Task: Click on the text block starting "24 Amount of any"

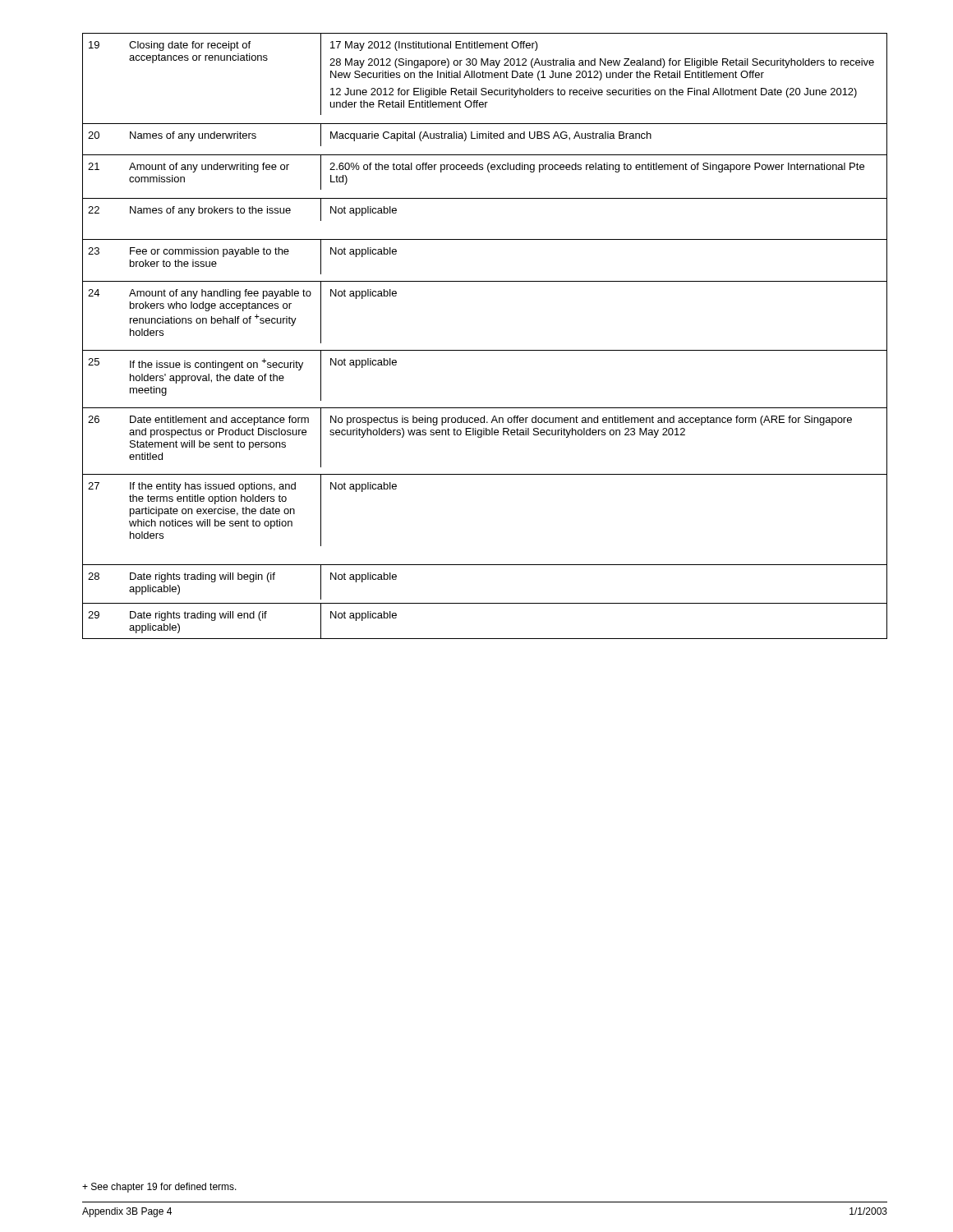Action: (x=485, y=313)
